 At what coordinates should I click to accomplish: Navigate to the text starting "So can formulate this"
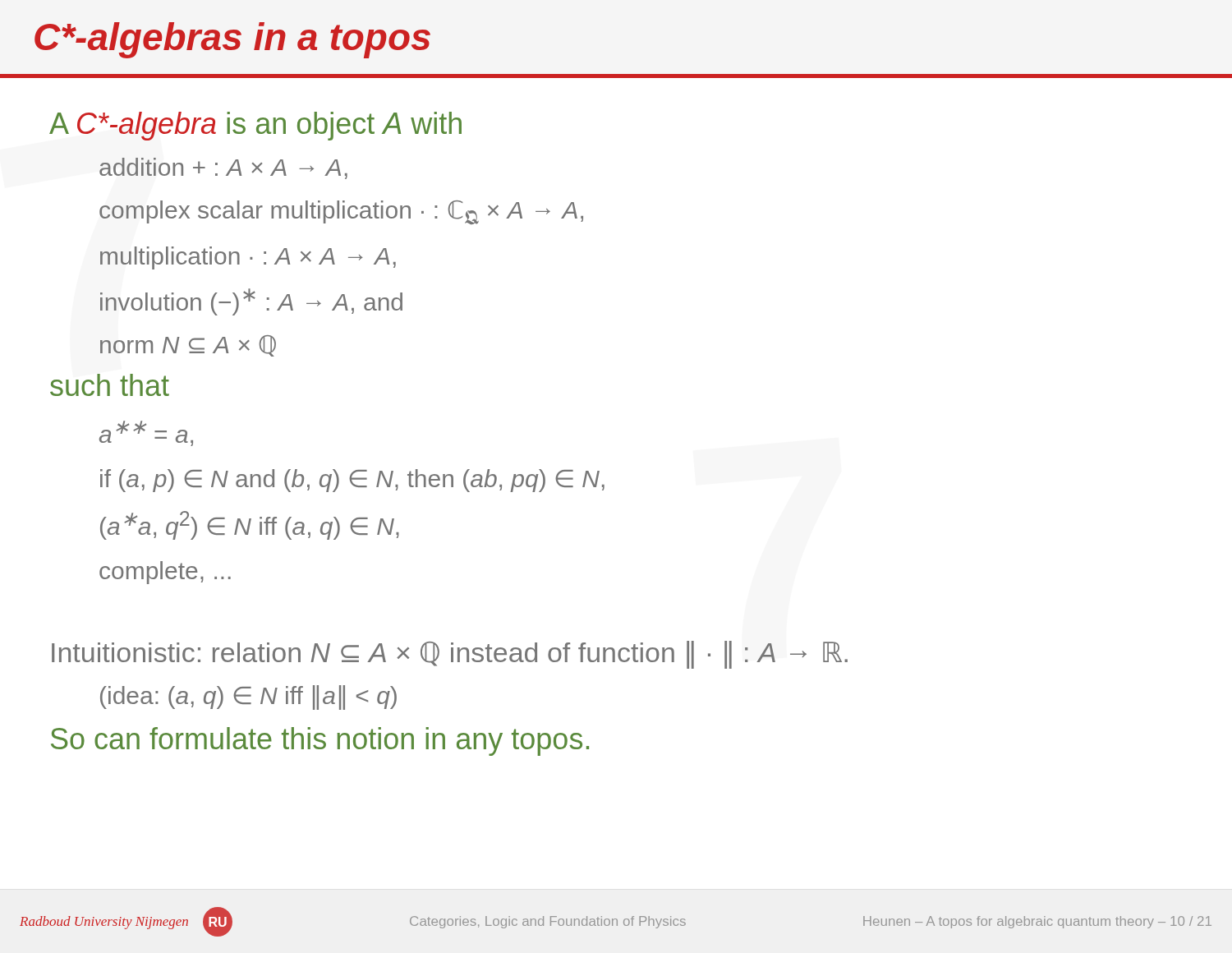(321, 739)
